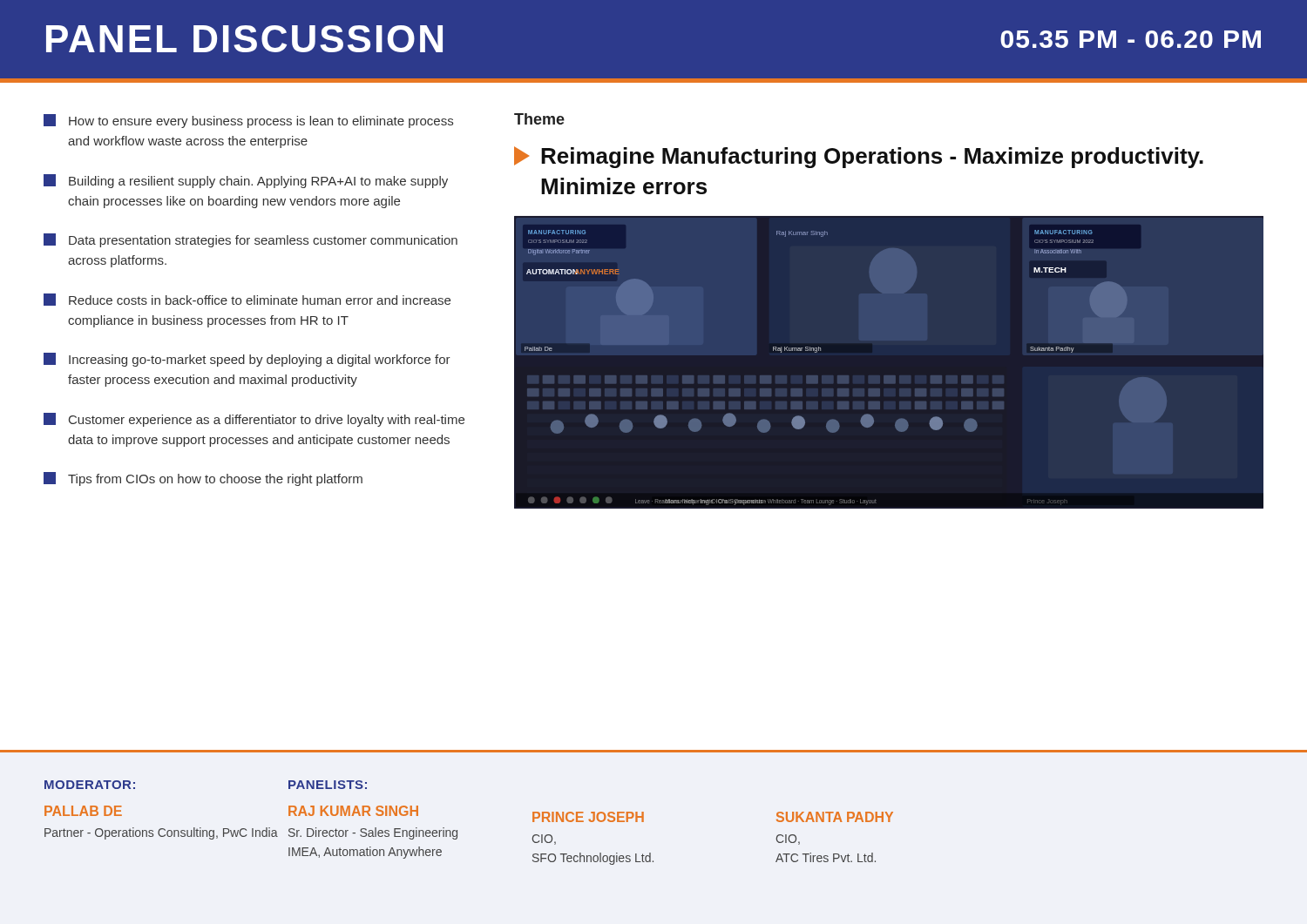Locate the list item with the text "Tips from CIOs on how to"
The image size is (1307, 924).
(x=203, y=479)
